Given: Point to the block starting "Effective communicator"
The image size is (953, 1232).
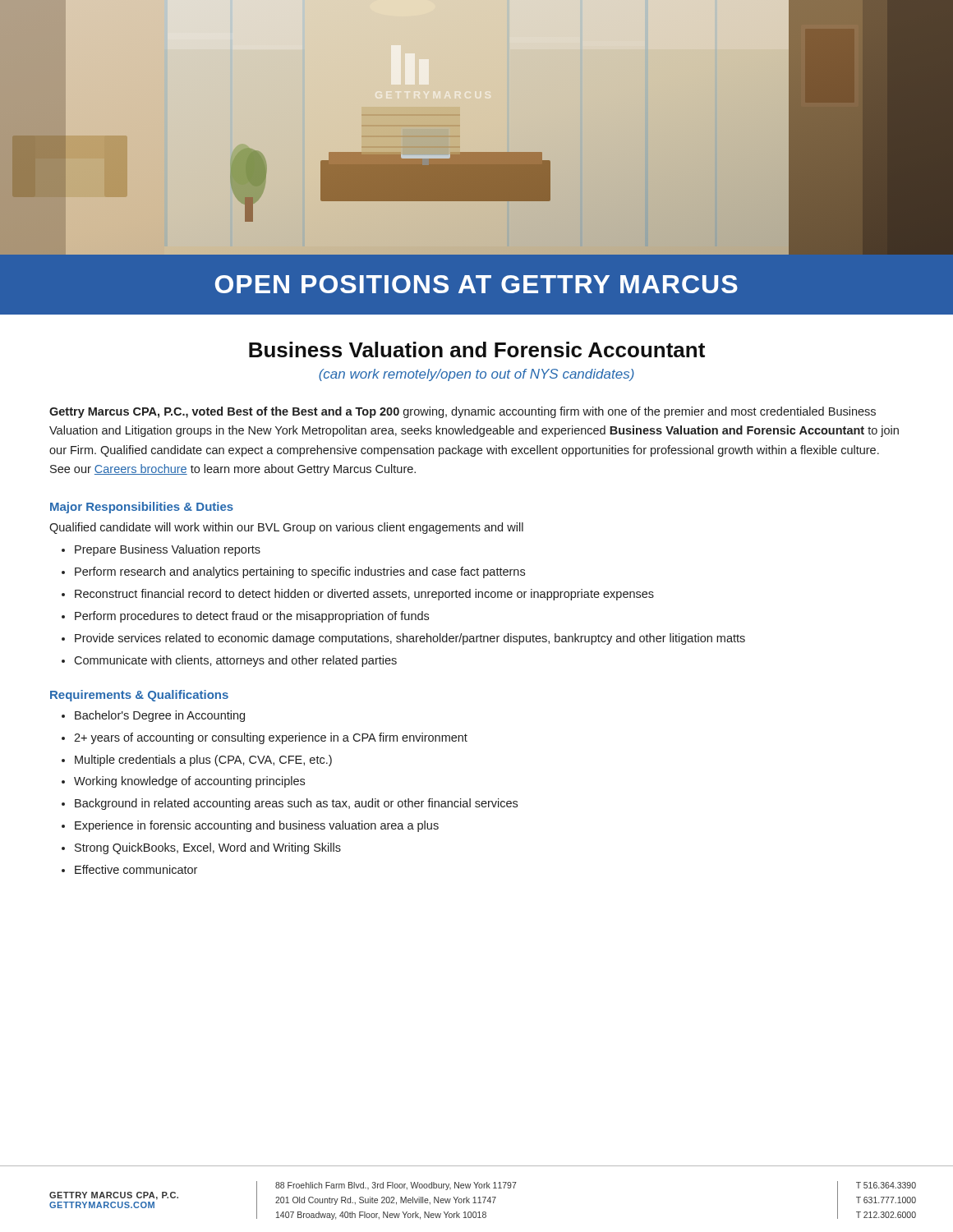Looking at the screenshot, I should point(136,870).
